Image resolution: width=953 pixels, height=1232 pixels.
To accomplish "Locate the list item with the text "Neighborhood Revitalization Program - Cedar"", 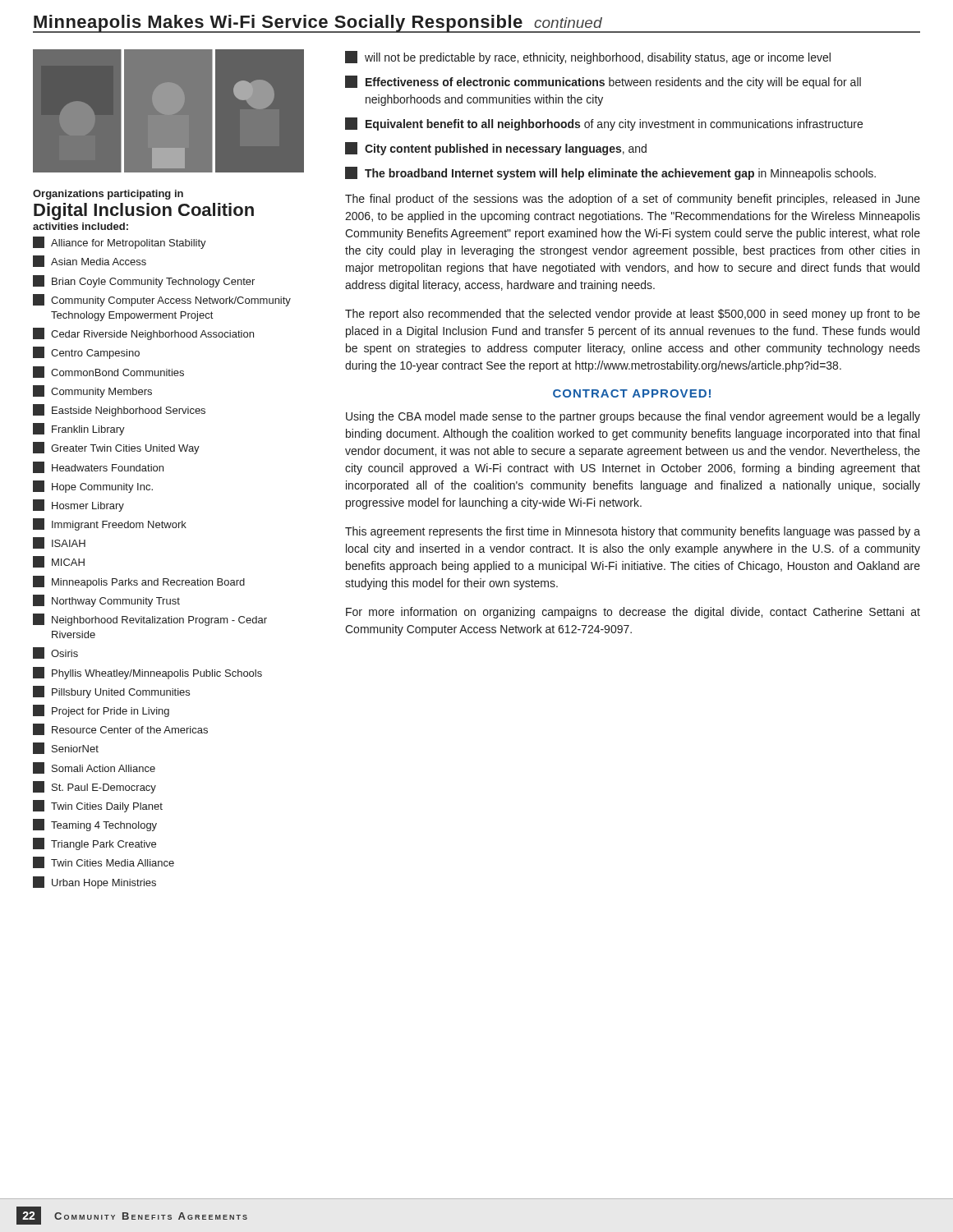I will [x=168, y=628].
